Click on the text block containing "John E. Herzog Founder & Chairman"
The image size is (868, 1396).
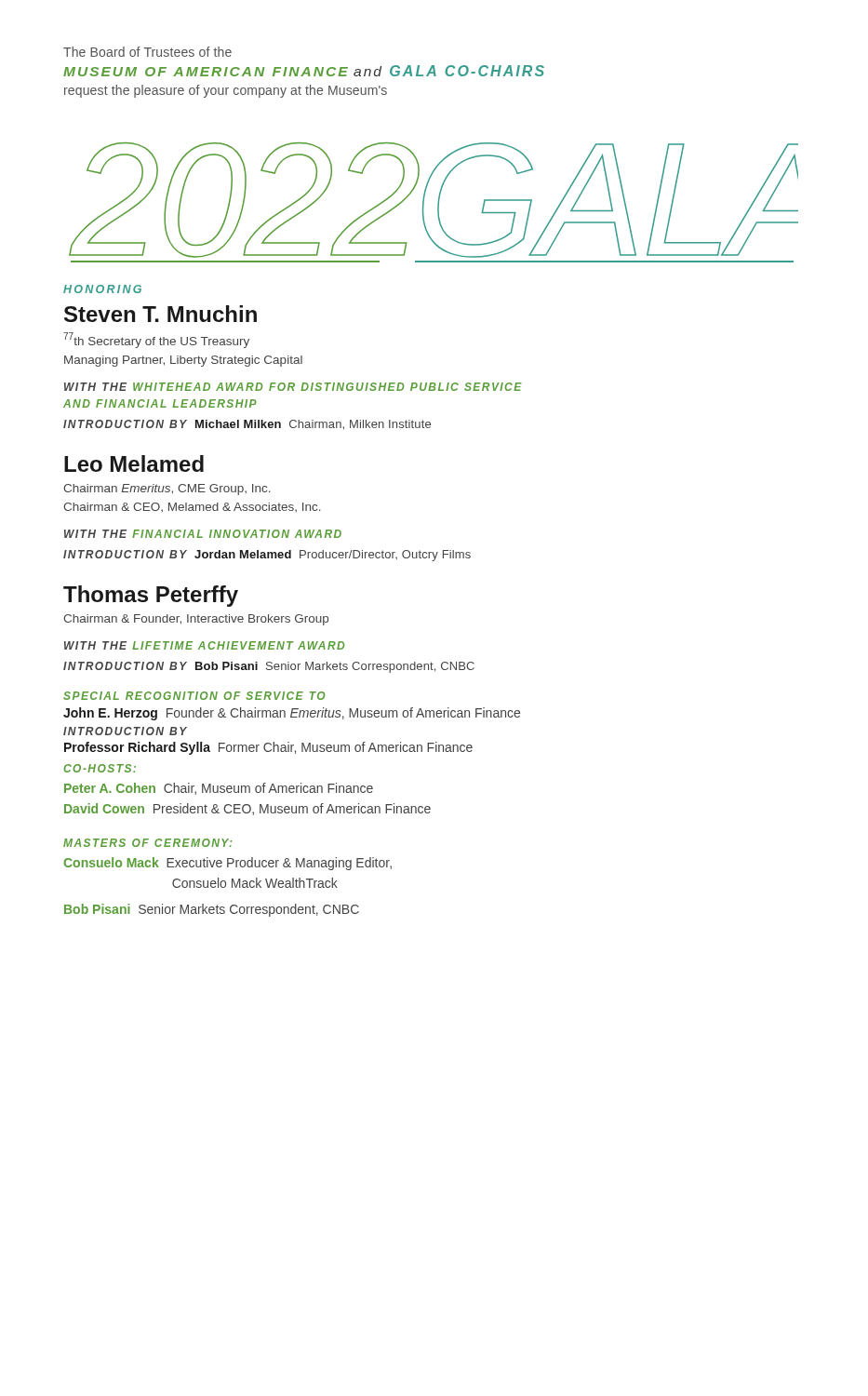tap(292, 713)
